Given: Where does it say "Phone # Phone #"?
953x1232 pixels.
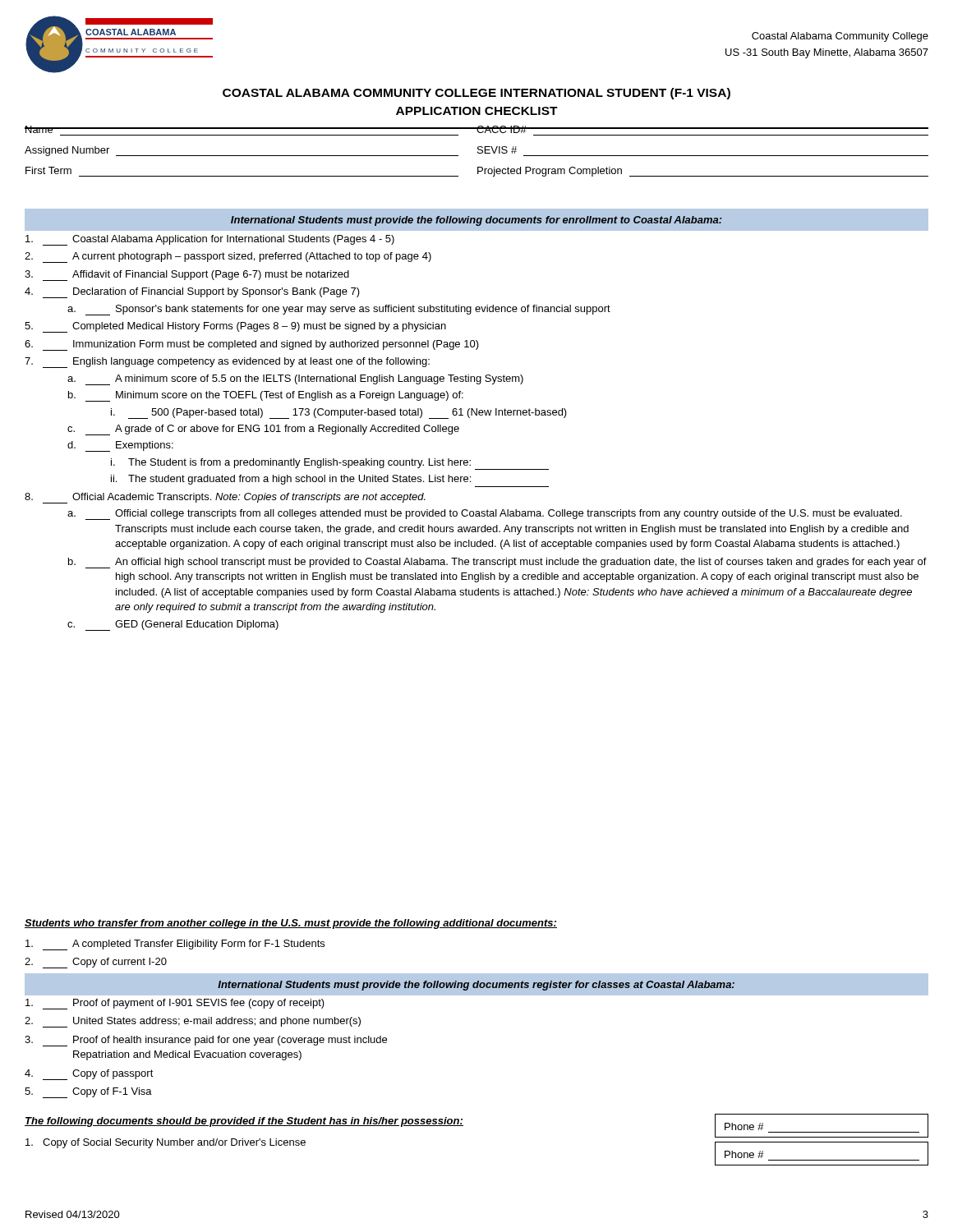Looking at the screenshot, I should 822,1140.
